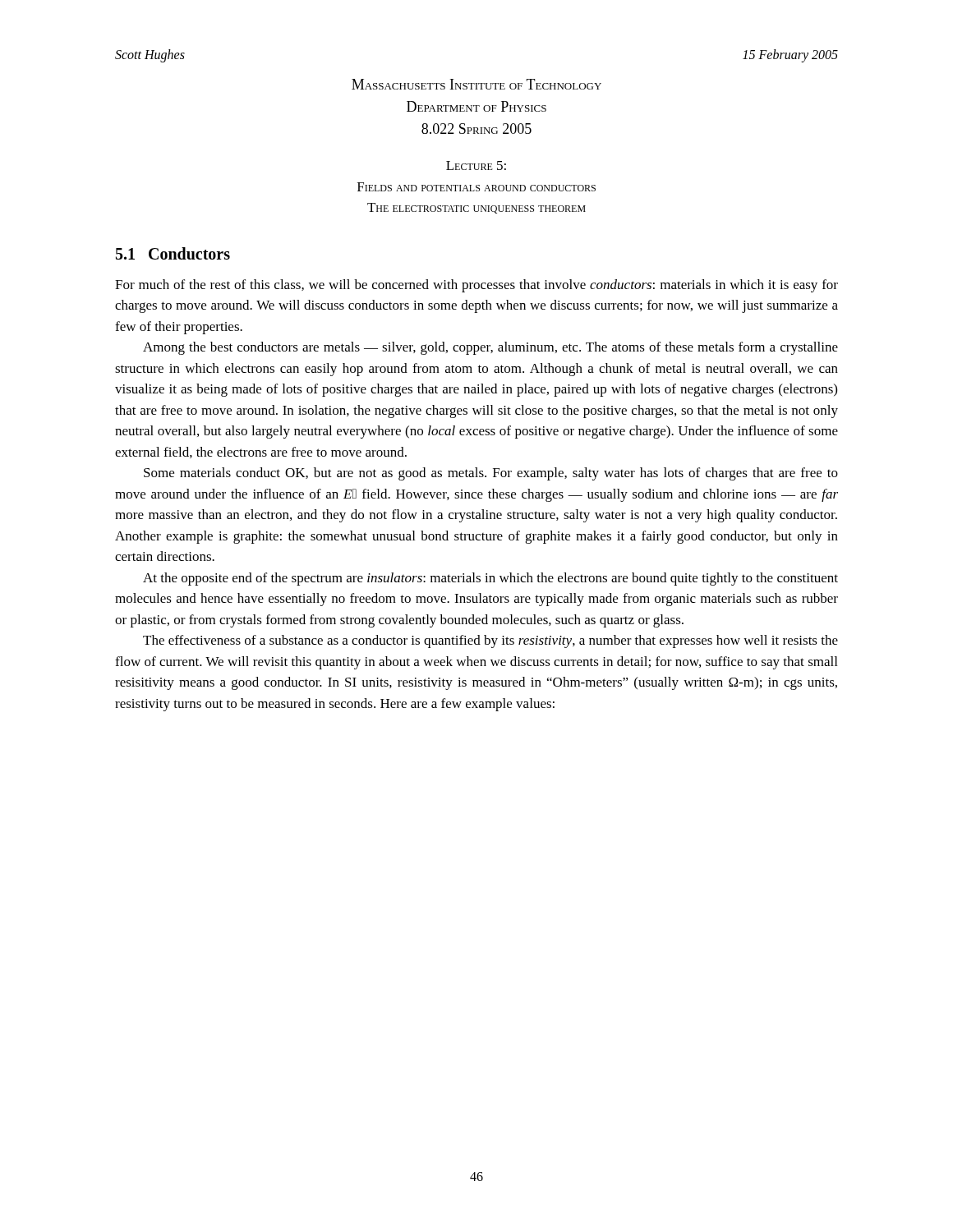Image resolution: width=953 pixels, height=1232 pixels.
Task: Point to the block starting "5.1 Conductors"
Action: click(x=173, y=253)
